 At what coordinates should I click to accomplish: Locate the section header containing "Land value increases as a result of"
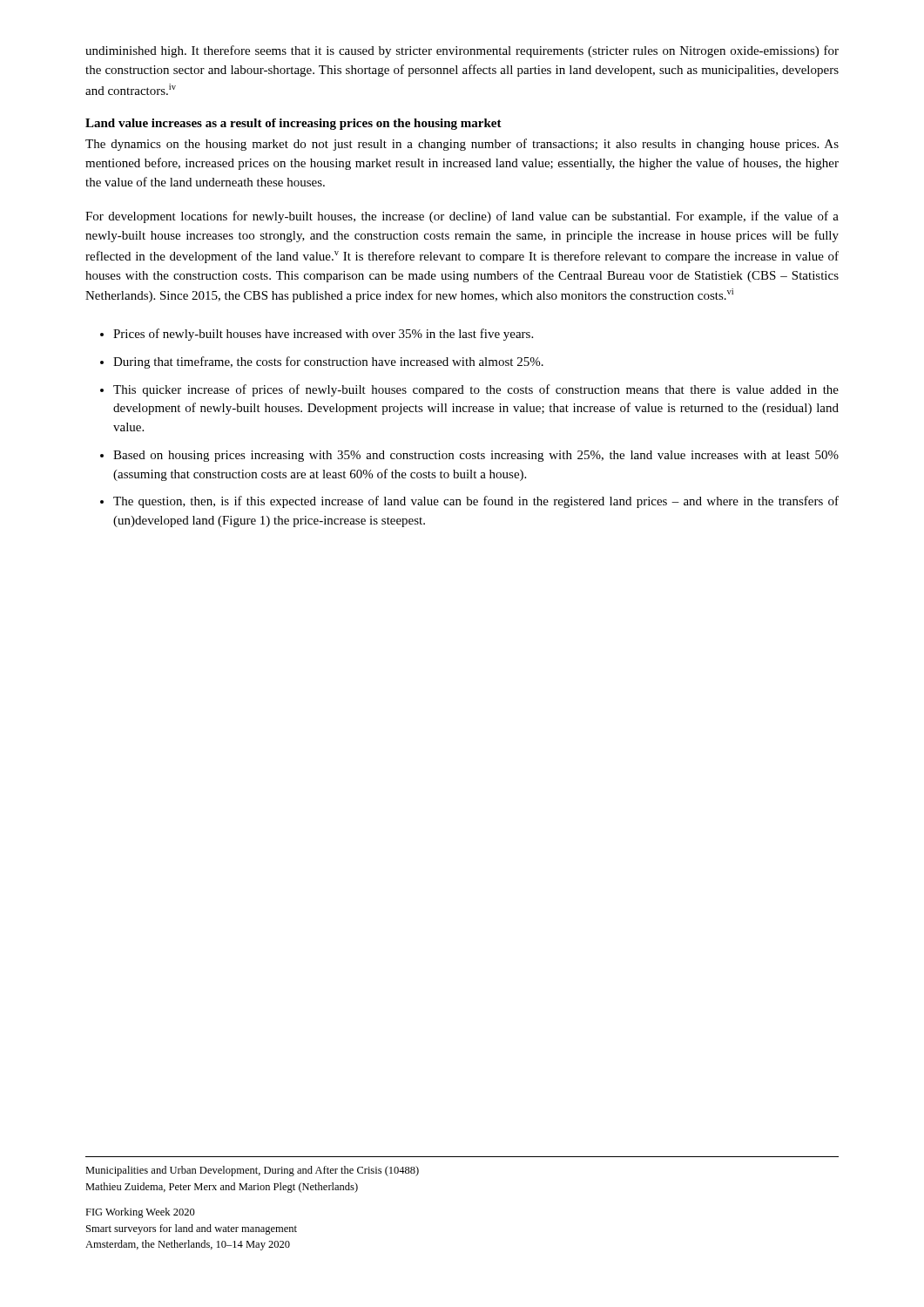[x=293, y=123]
